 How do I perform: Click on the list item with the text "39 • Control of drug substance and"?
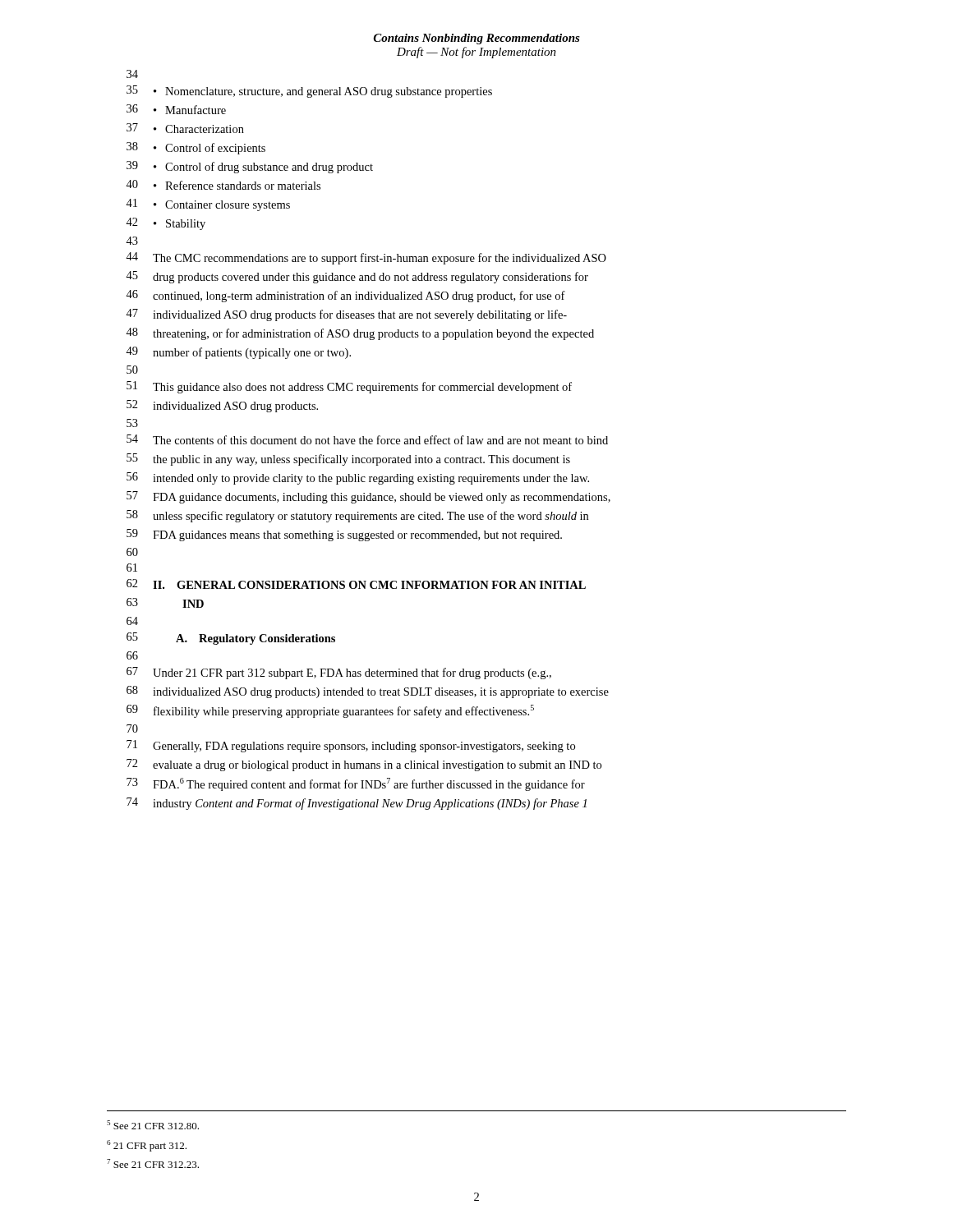250,167
